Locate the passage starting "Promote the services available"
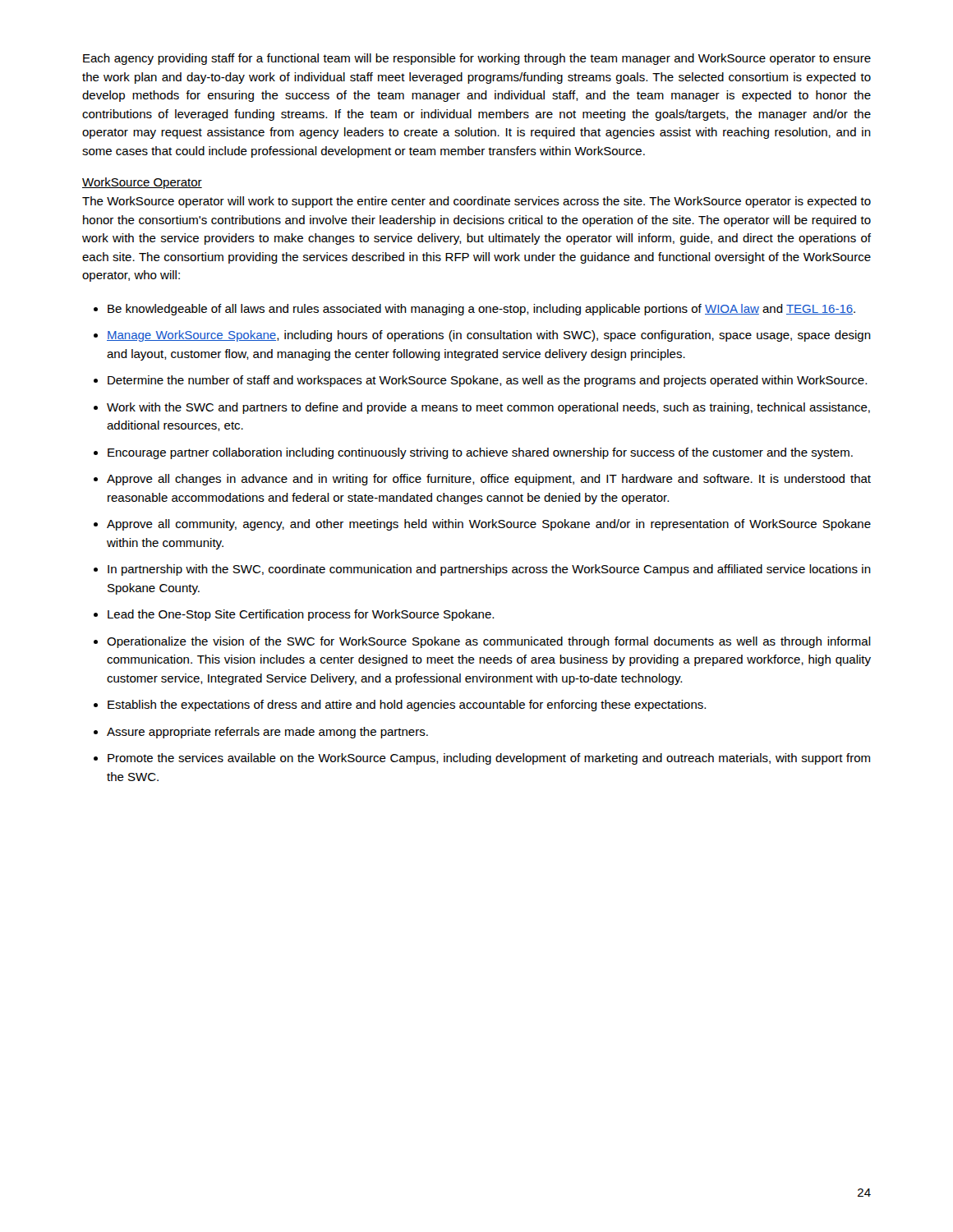Screen dimensions: 1232x953 click(x=489, y=767)
